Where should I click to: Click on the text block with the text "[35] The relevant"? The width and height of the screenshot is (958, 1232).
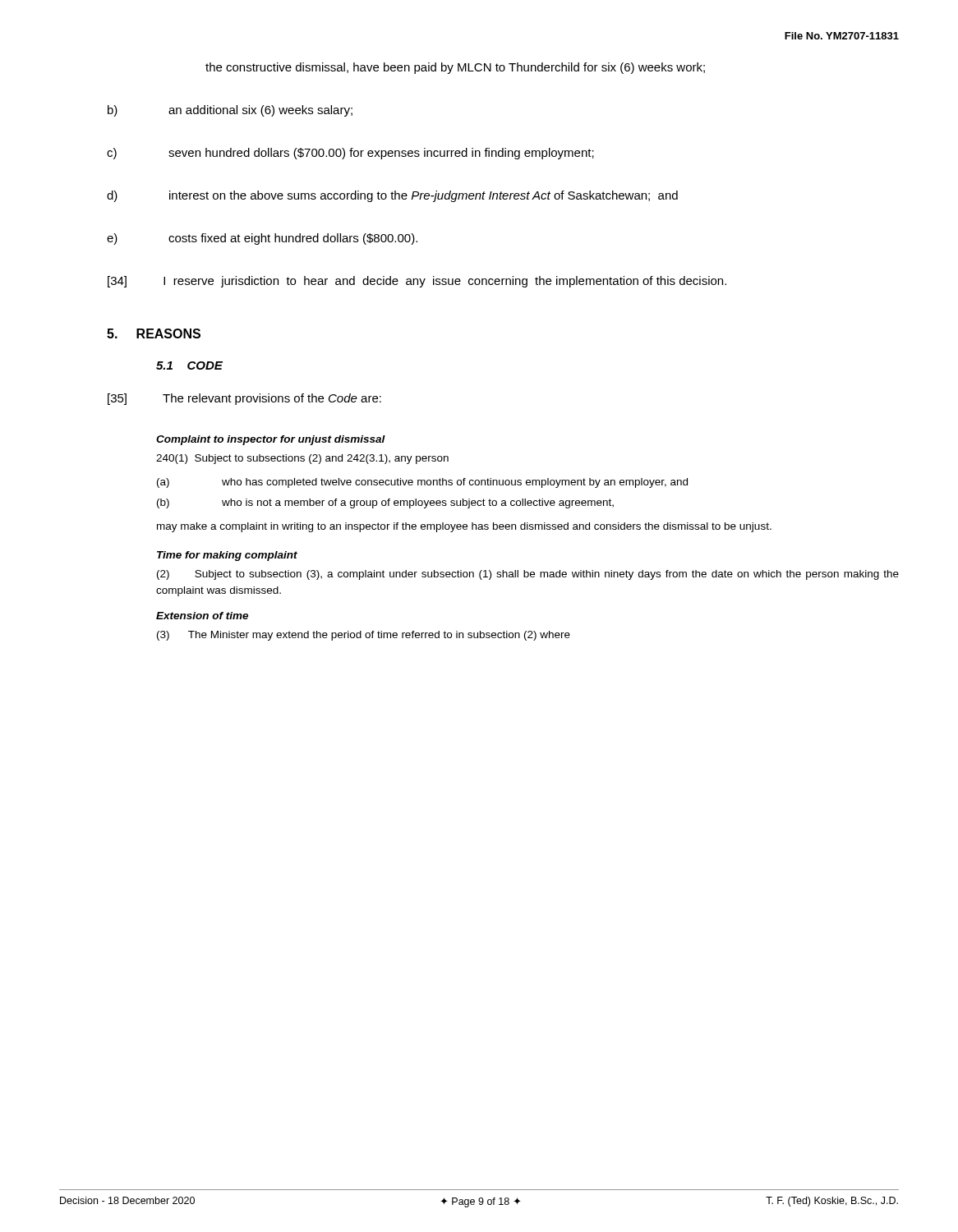244,398
